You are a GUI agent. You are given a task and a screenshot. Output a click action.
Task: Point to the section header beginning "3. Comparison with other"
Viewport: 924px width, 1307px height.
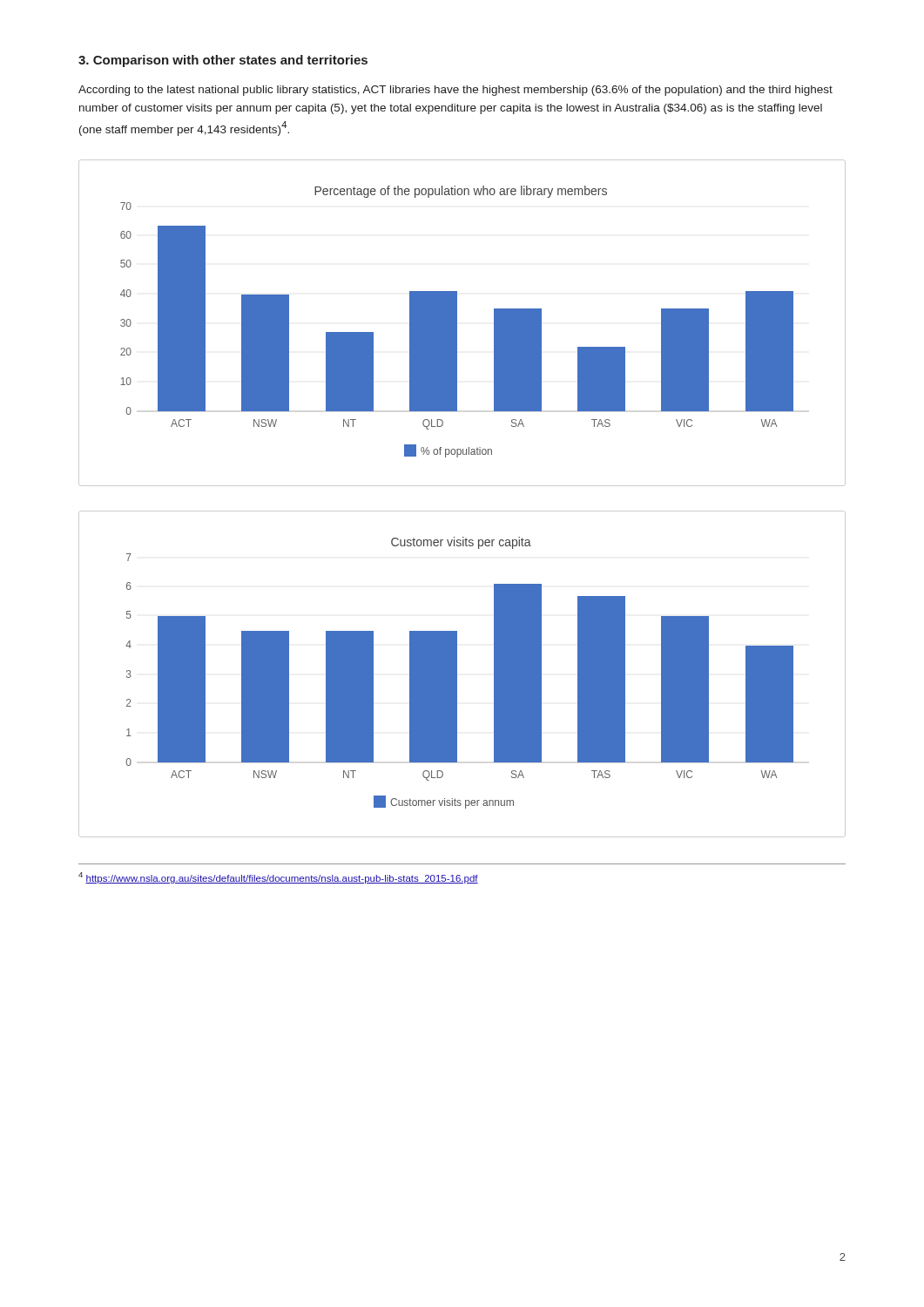[x=223, y=60]
